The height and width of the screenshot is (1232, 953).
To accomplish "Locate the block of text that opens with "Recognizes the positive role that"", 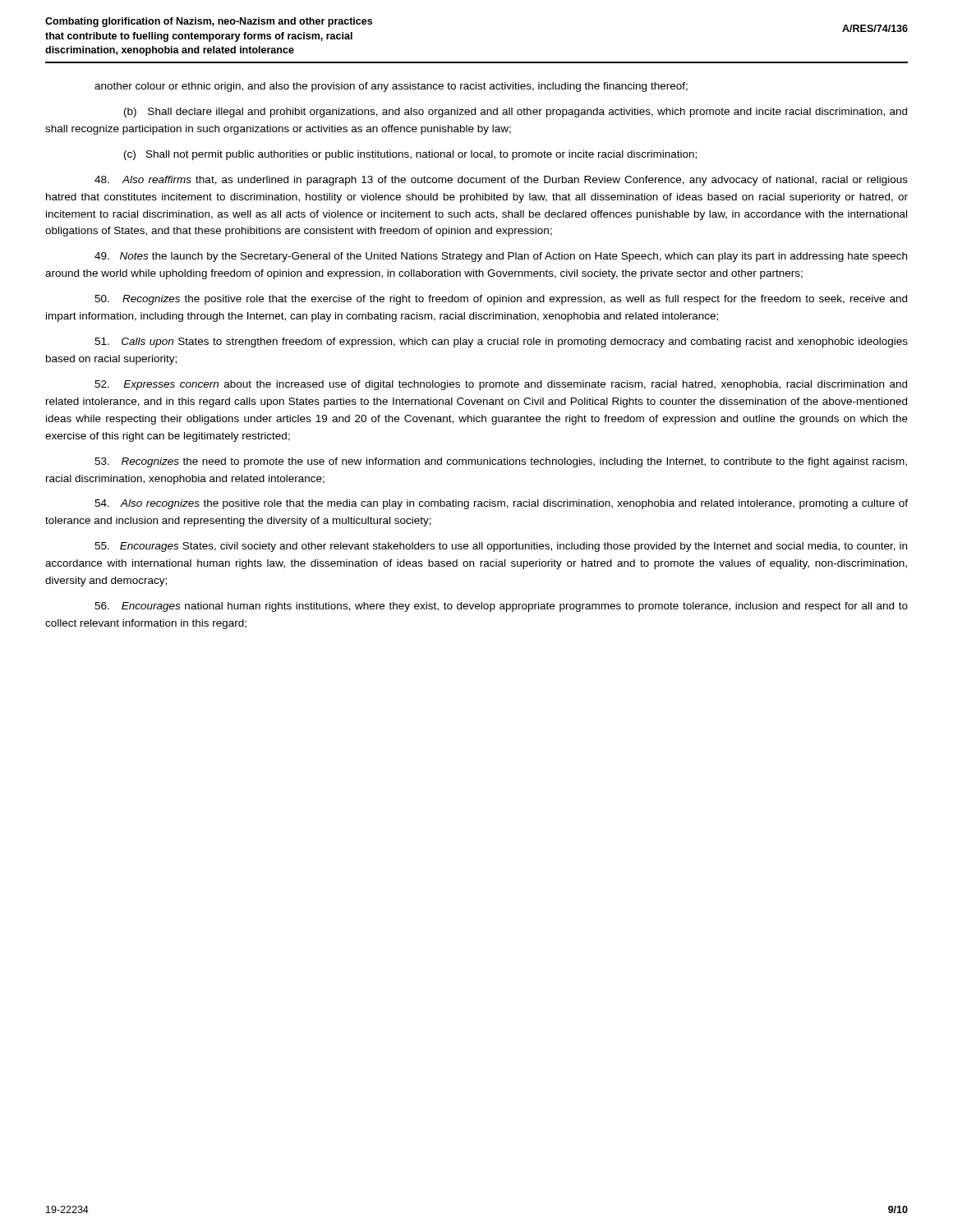I will click(476, 307).
